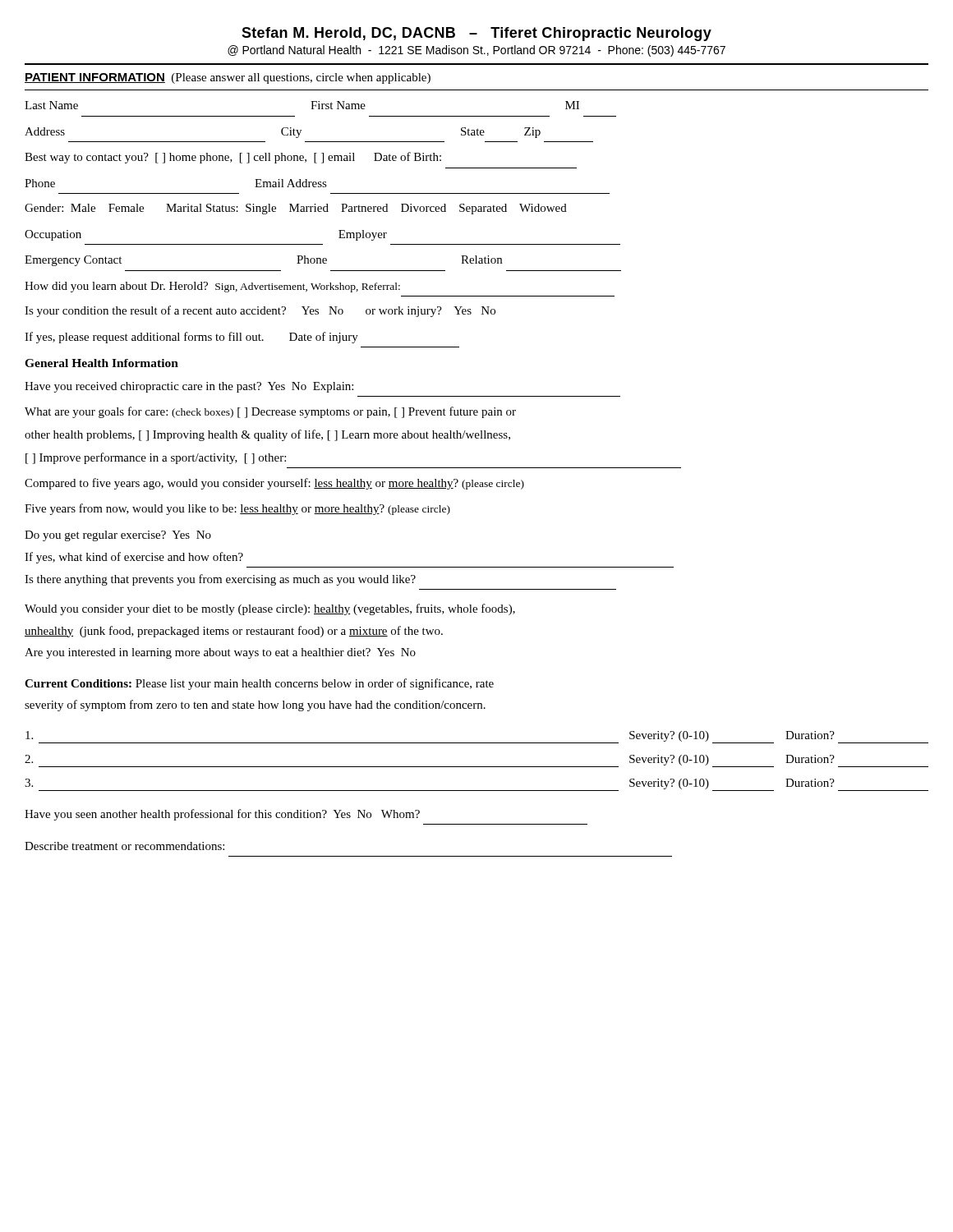The width and height of the screenshot is (953, 1232).
Task: Select the text block starting "General Health Information"
Action: (x=101, y=363)
